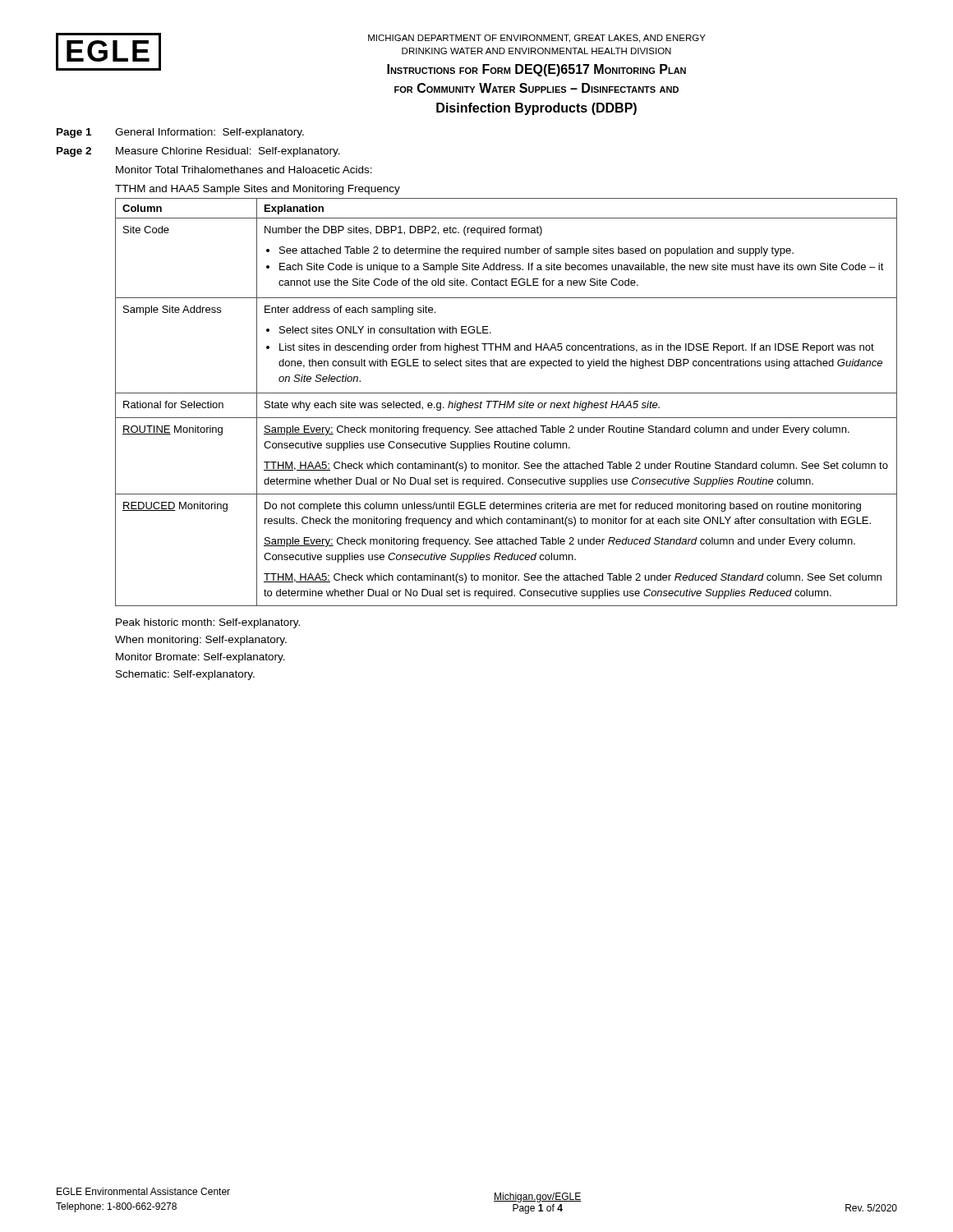The height and width of the screenshot is (1232, 953).
Task: Locate the passage starting "TTHM and HAA5 Sample Sites and"
Action: pyautogui.click(x=506, y=188)
